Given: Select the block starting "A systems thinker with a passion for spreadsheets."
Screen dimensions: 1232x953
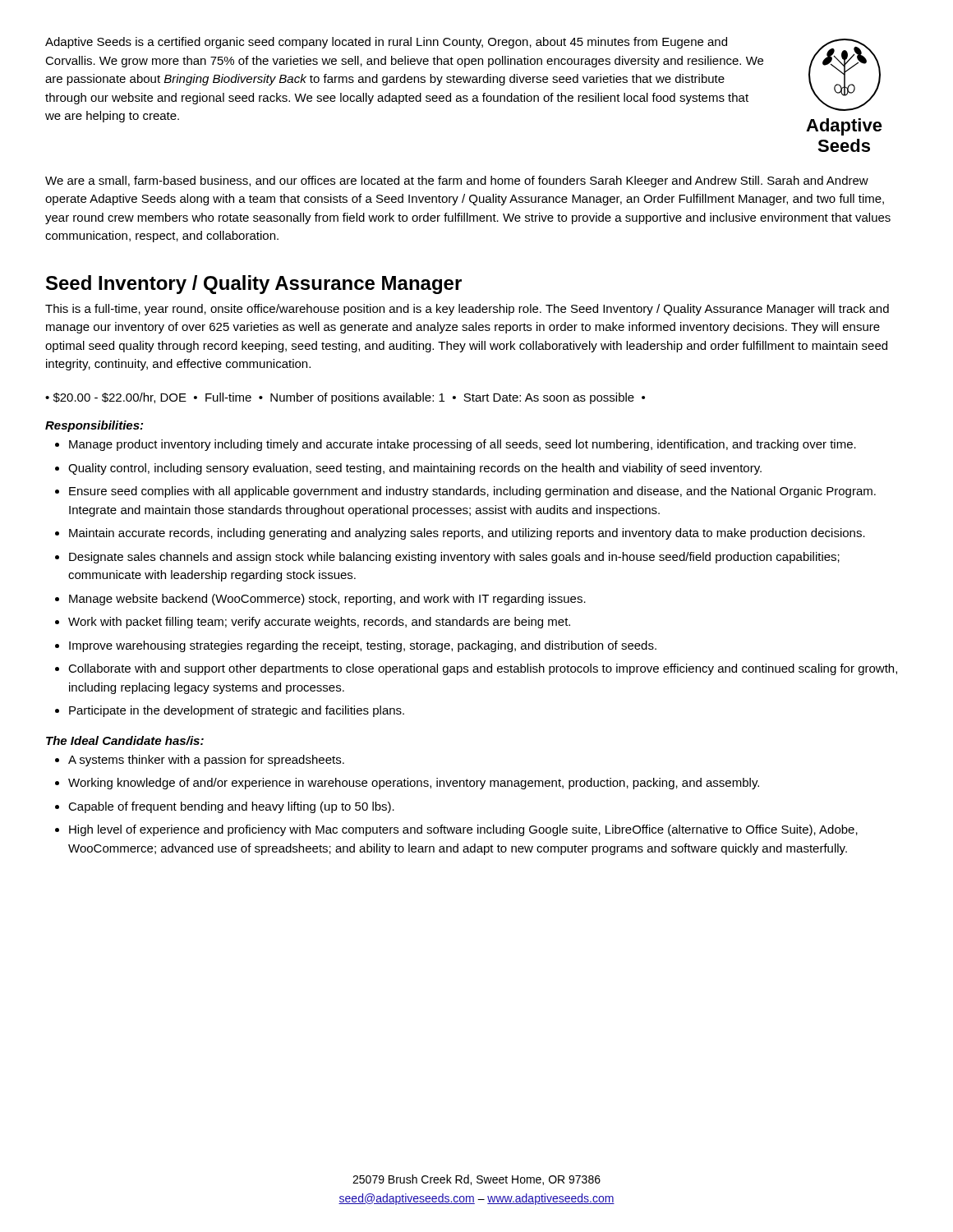Looking at the screenshot, I should click(x=206, y=761).
